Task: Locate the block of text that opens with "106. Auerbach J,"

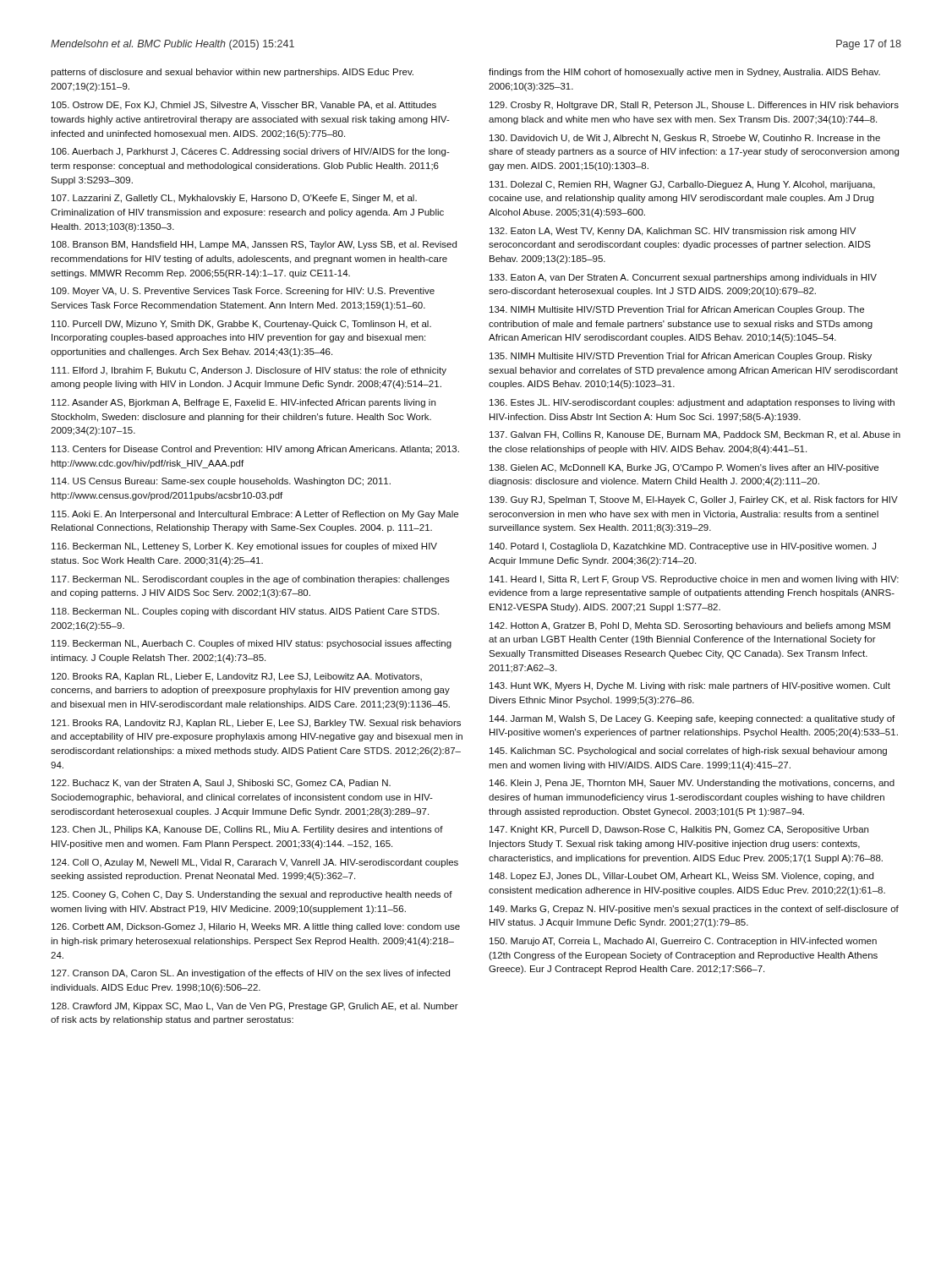Action: (x=250, y=166)
